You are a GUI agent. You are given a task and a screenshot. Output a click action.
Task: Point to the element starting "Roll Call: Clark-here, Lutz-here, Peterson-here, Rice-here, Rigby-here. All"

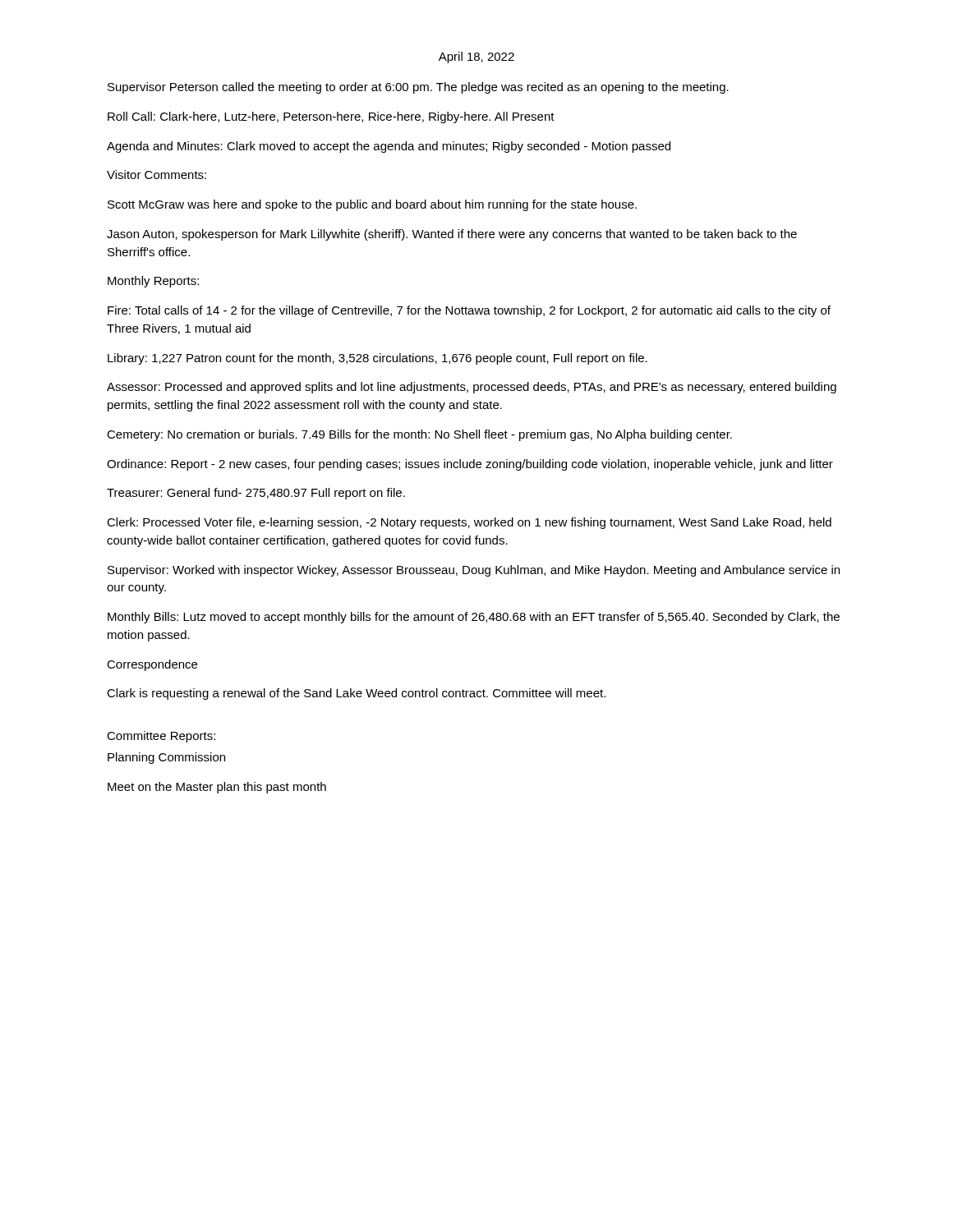tap(330, 116)
